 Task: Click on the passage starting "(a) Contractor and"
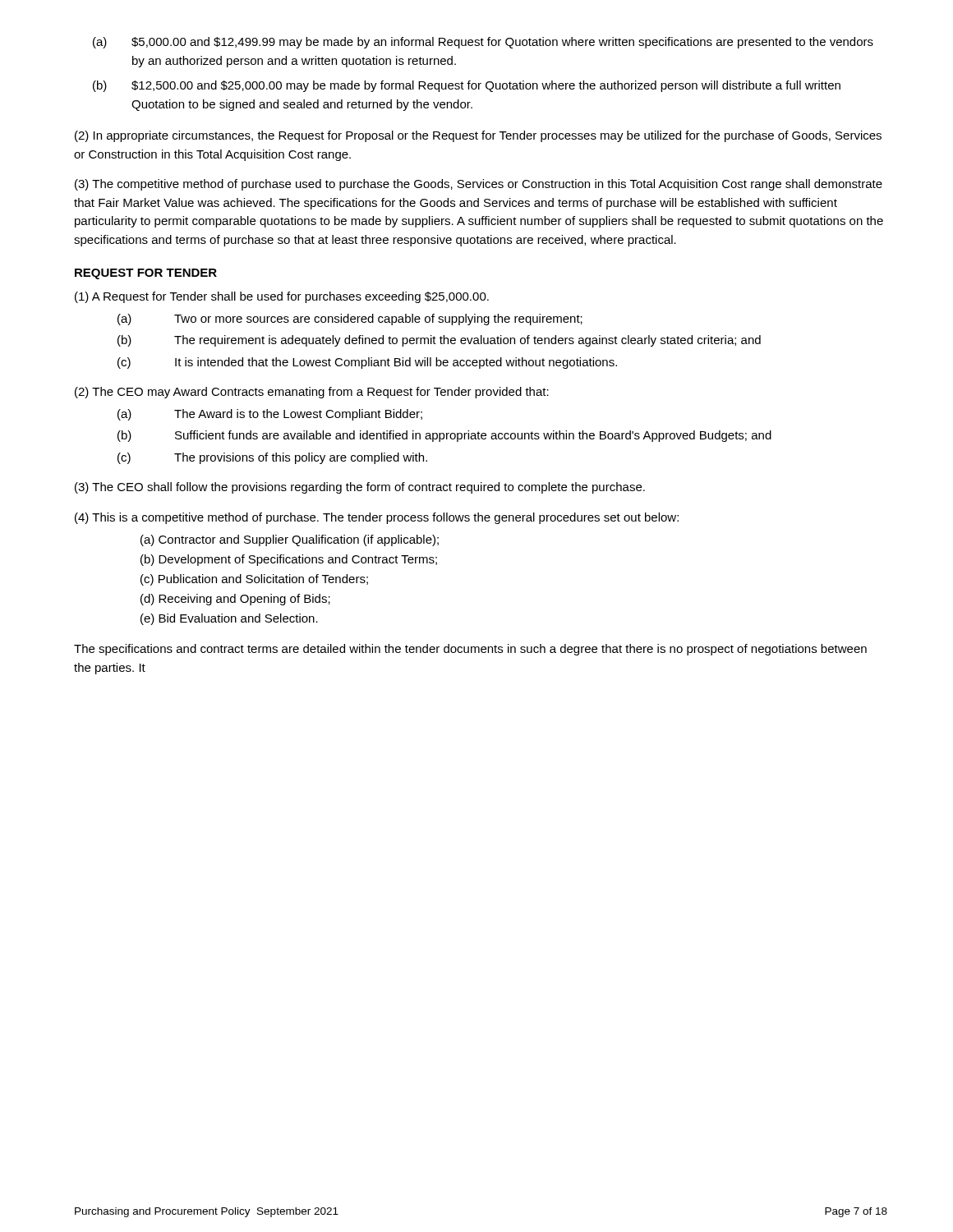coord(290,539)
